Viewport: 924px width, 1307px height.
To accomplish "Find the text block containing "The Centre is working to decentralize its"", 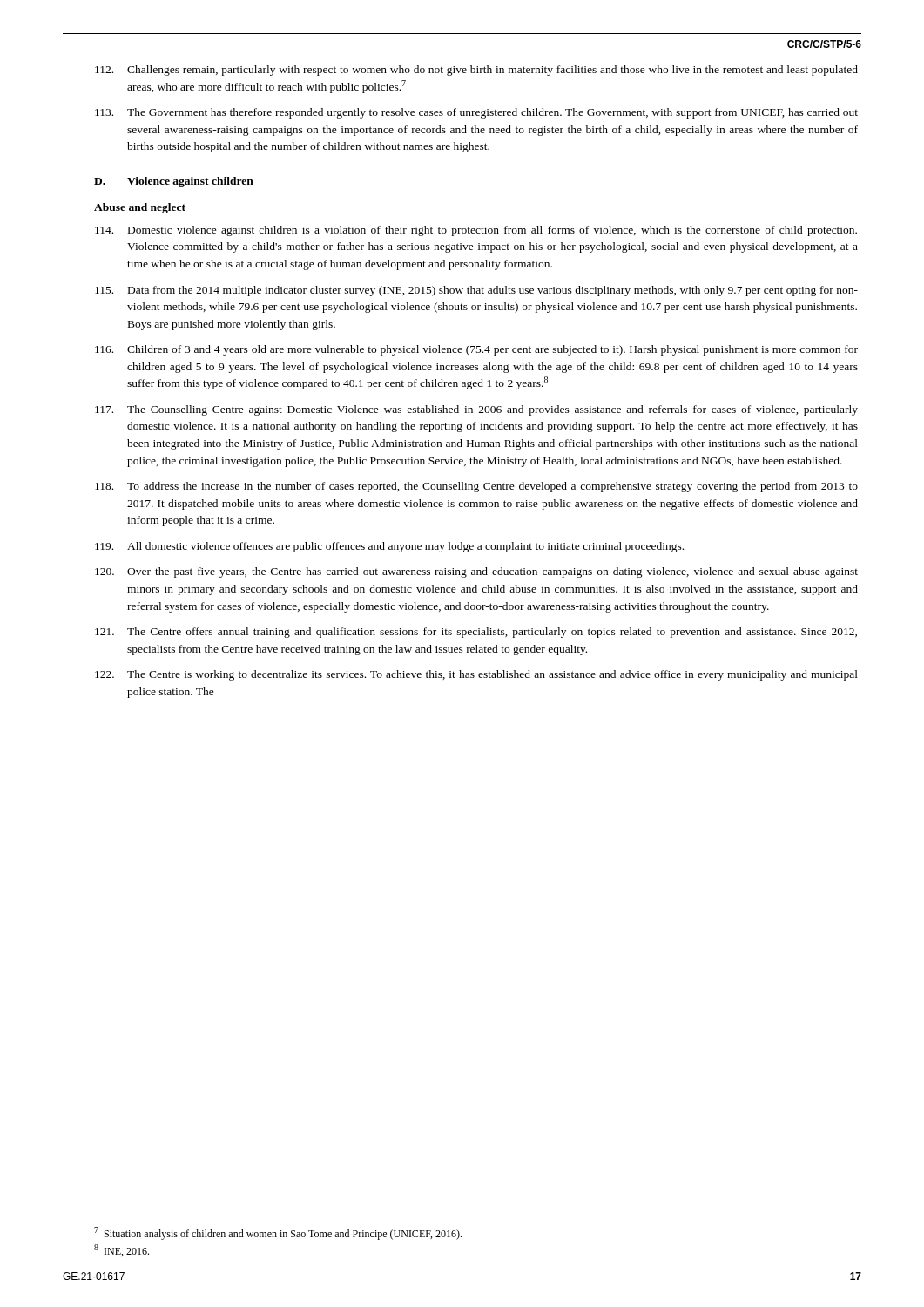I will coord(476,683).
